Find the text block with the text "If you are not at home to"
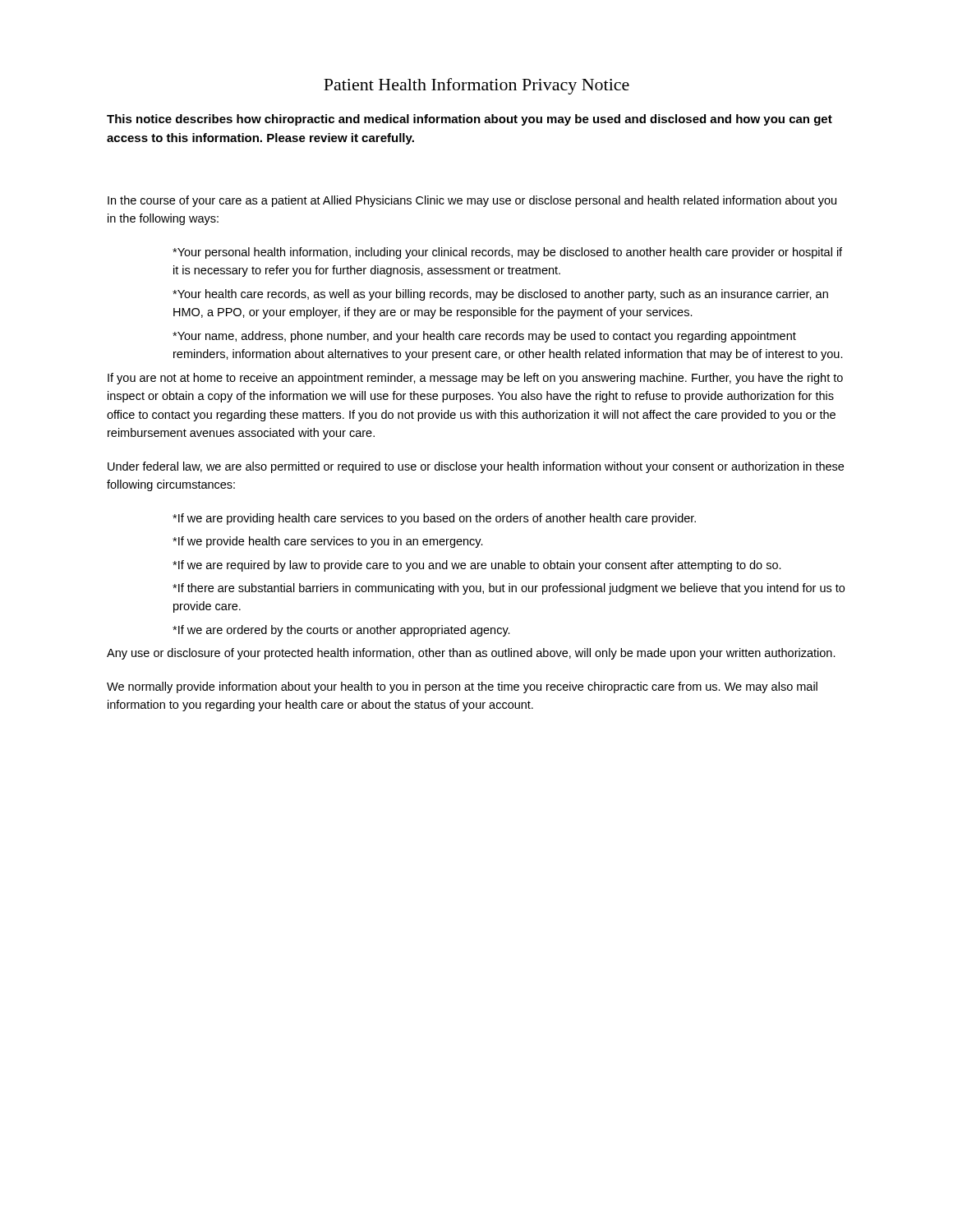 pos(475,405)
